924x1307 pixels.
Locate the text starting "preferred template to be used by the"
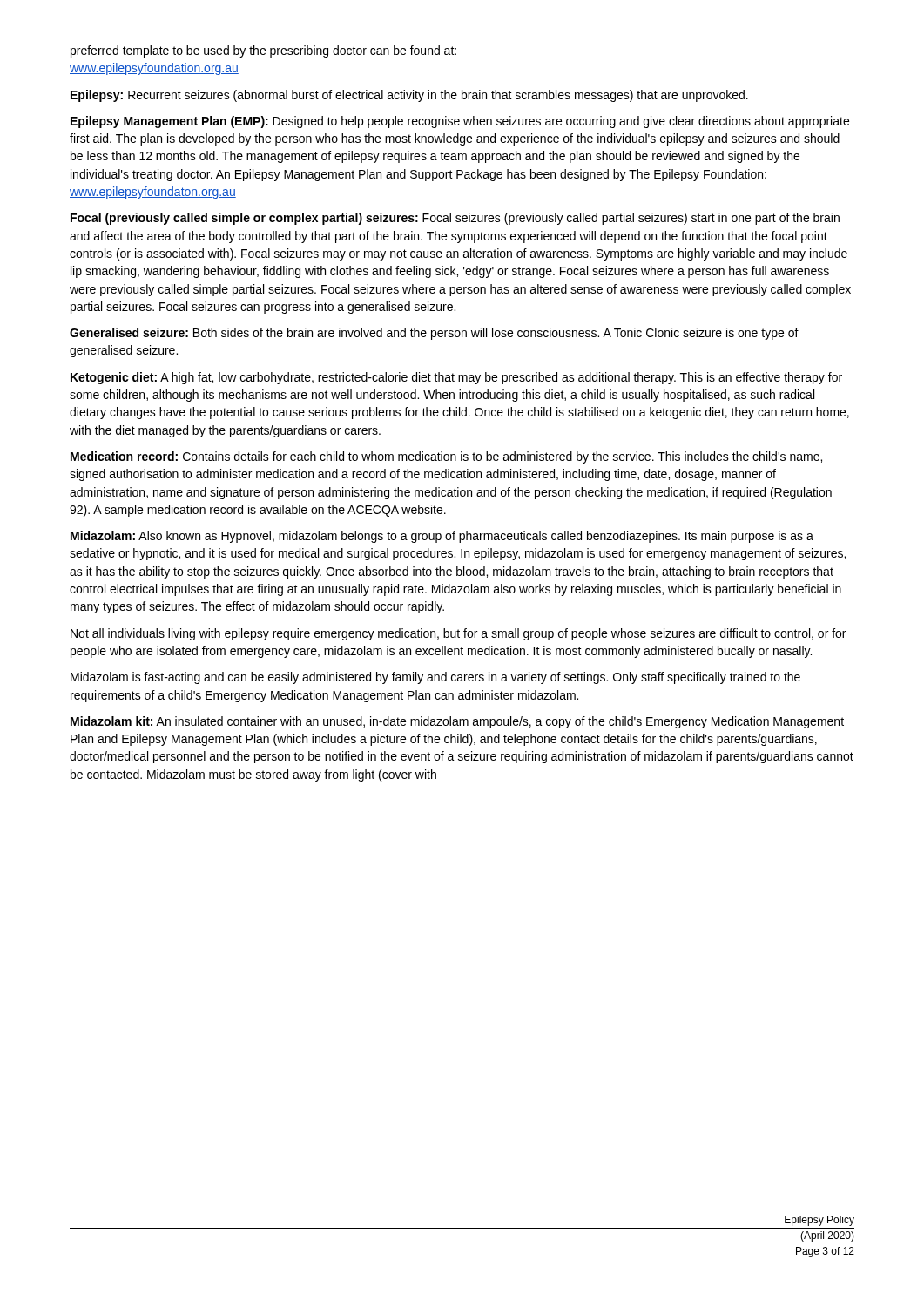(x=264, y=59)
